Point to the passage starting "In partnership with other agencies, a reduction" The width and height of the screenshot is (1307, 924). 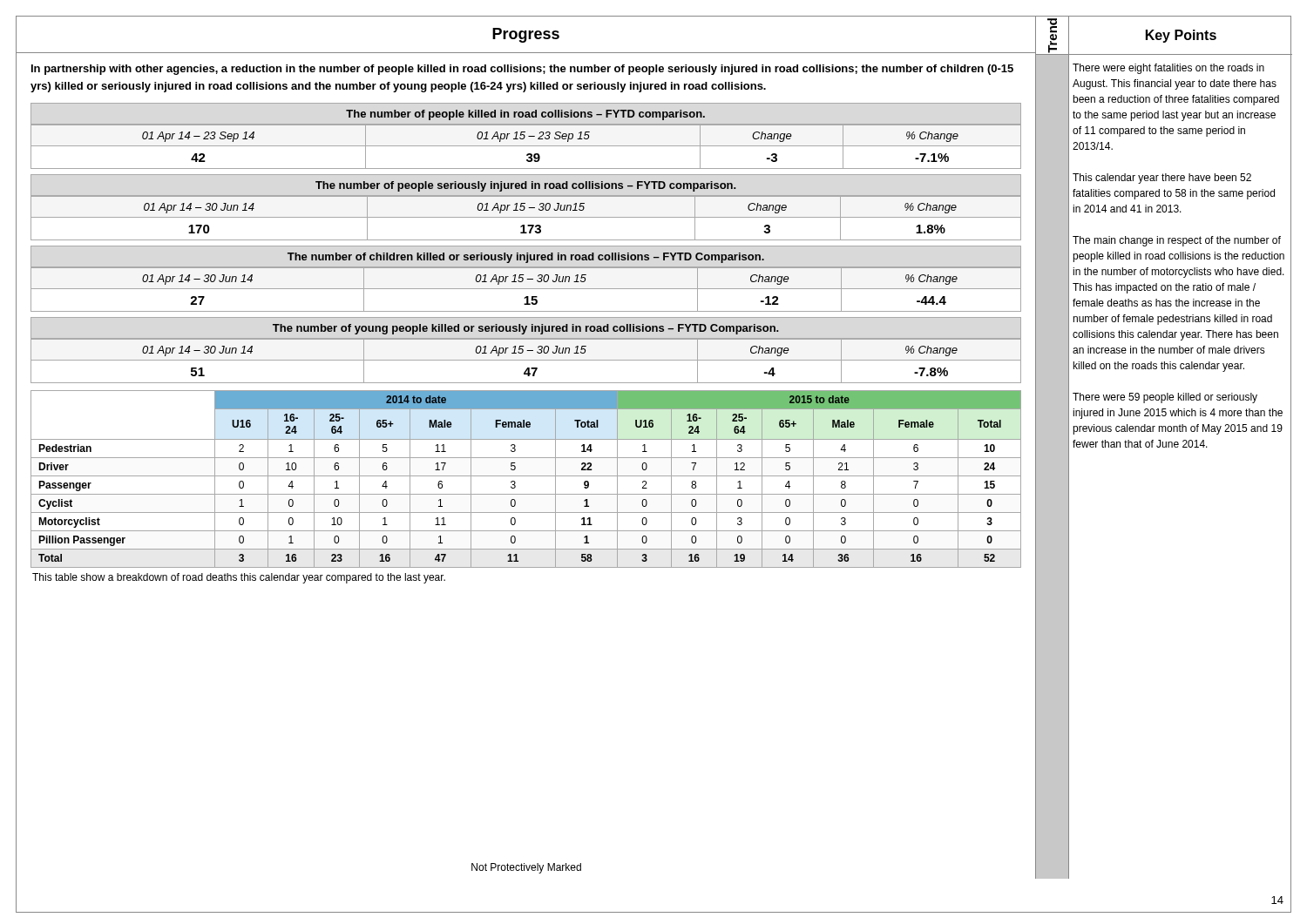[x=522, y=77]
